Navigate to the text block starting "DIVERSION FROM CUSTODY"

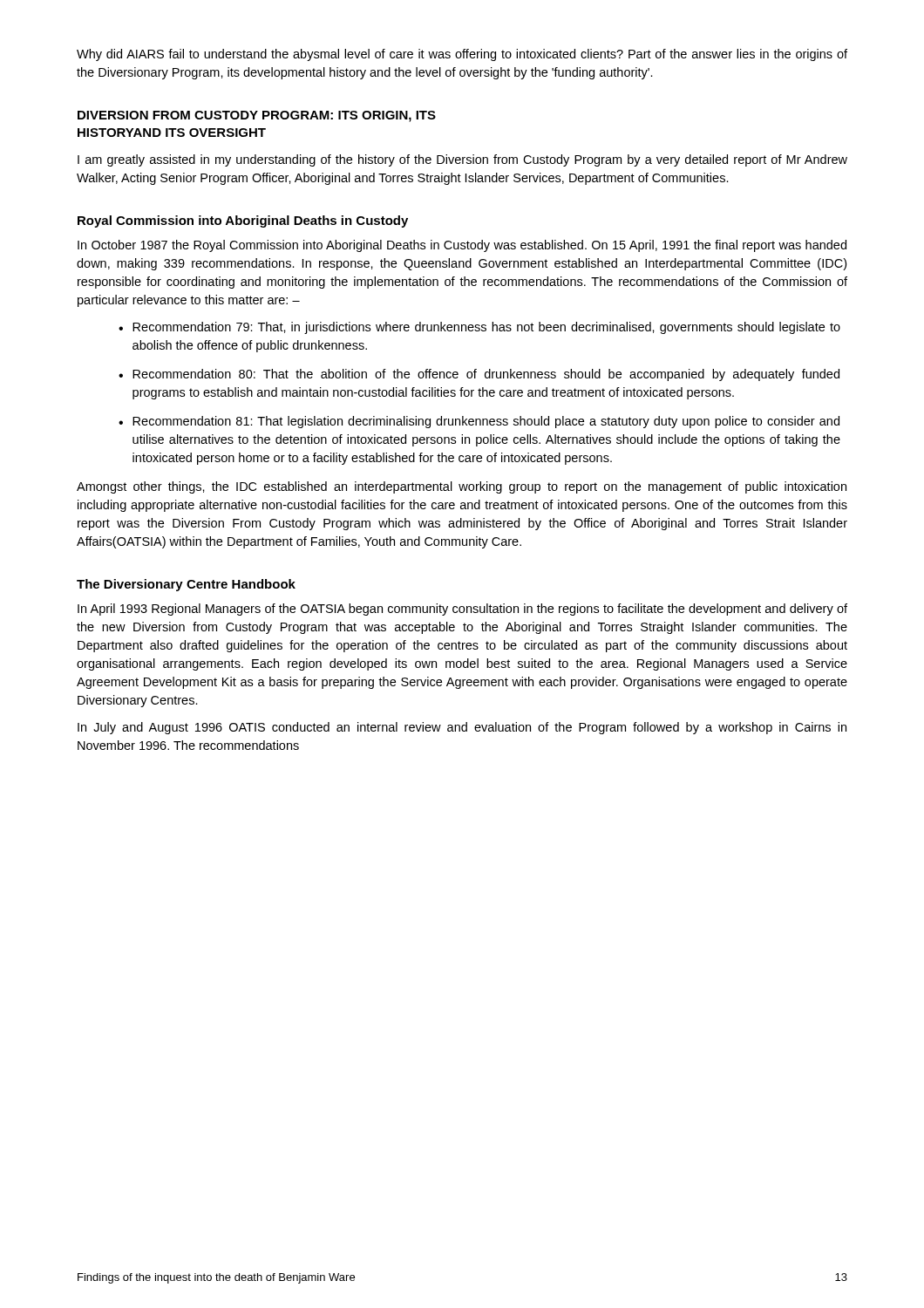coord(257,116)
